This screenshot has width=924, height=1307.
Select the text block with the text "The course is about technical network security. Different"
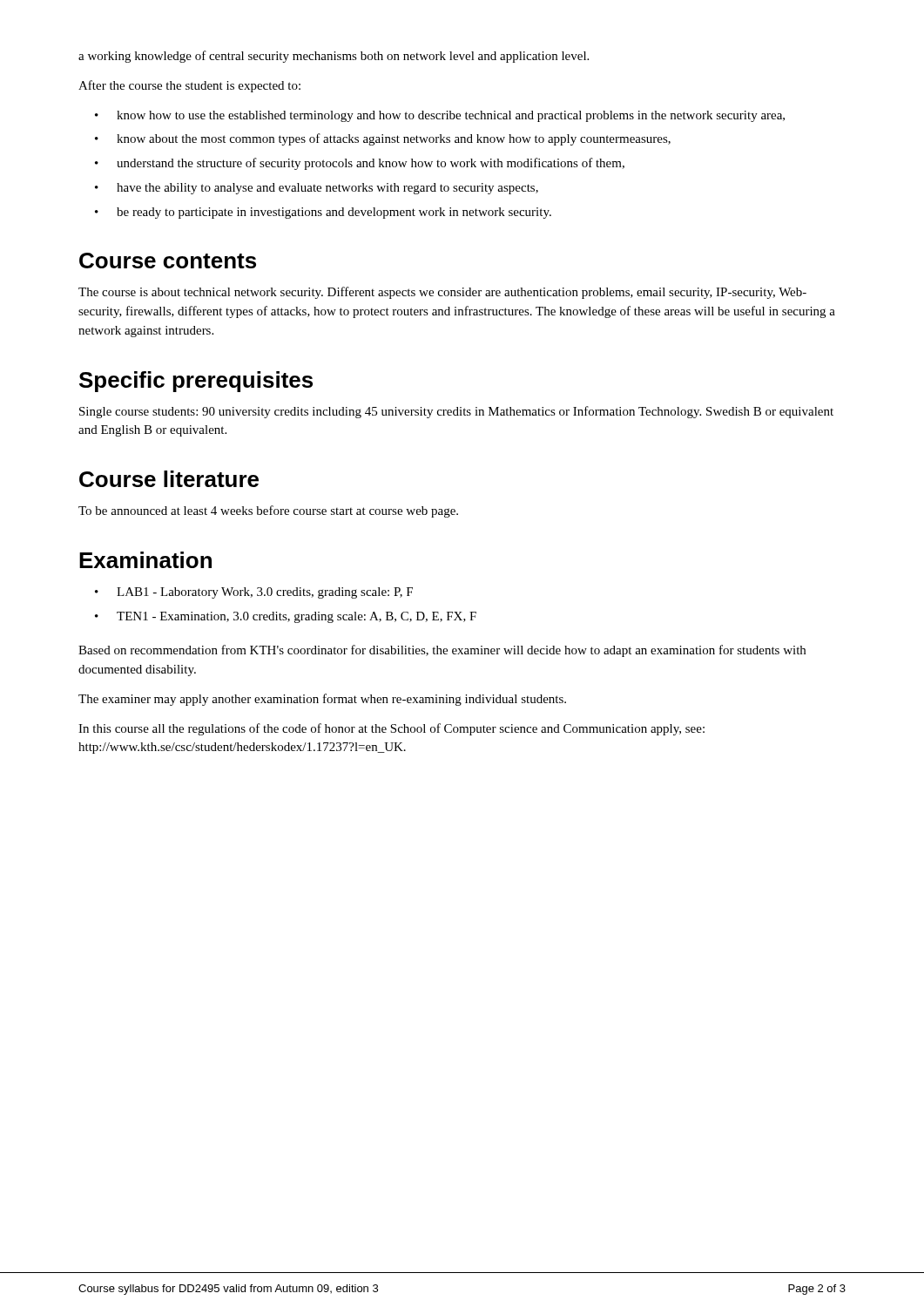tap(457, 311)
